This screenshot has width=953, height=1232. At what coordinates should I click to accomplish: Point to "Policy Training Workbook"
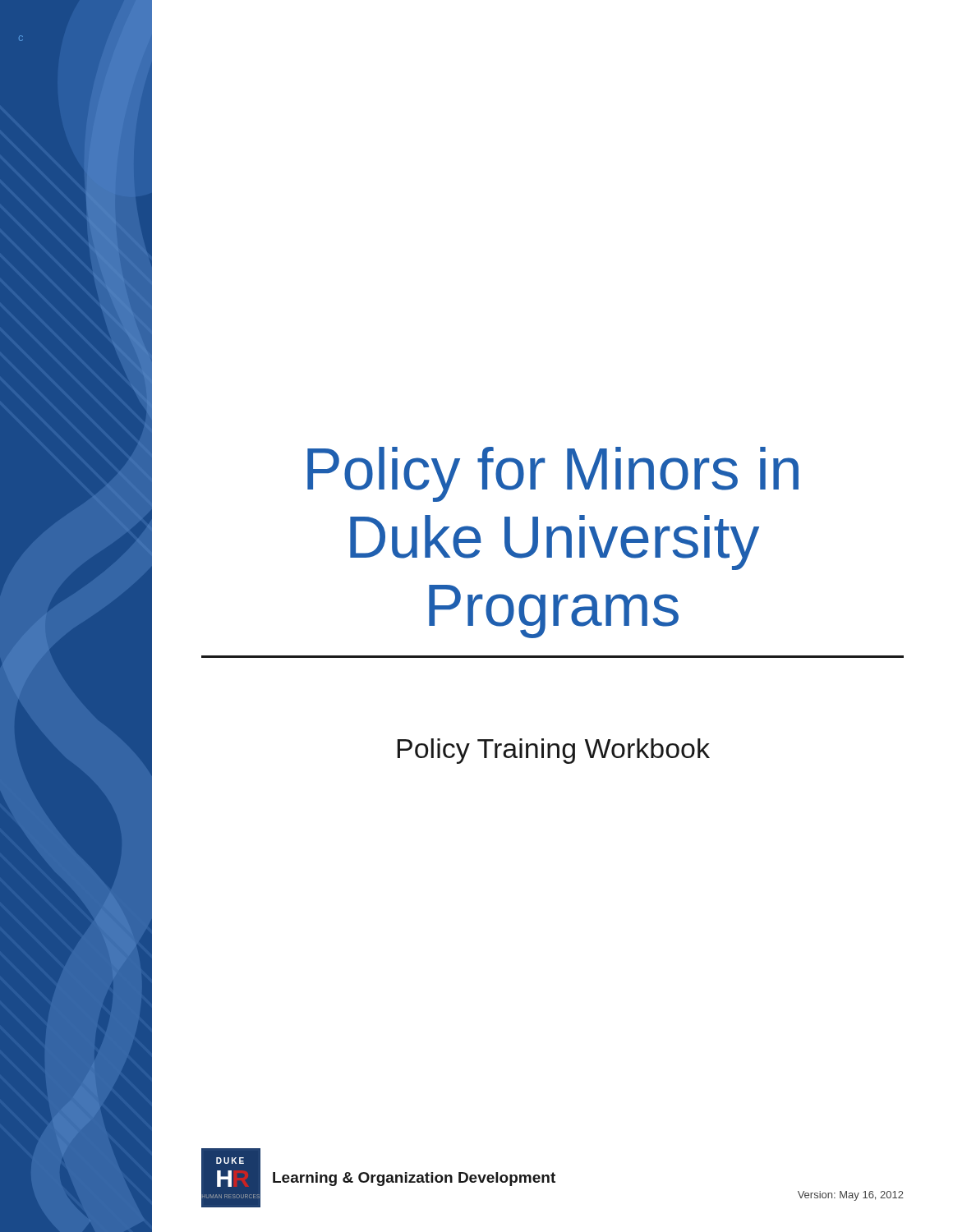pos(553,749)
